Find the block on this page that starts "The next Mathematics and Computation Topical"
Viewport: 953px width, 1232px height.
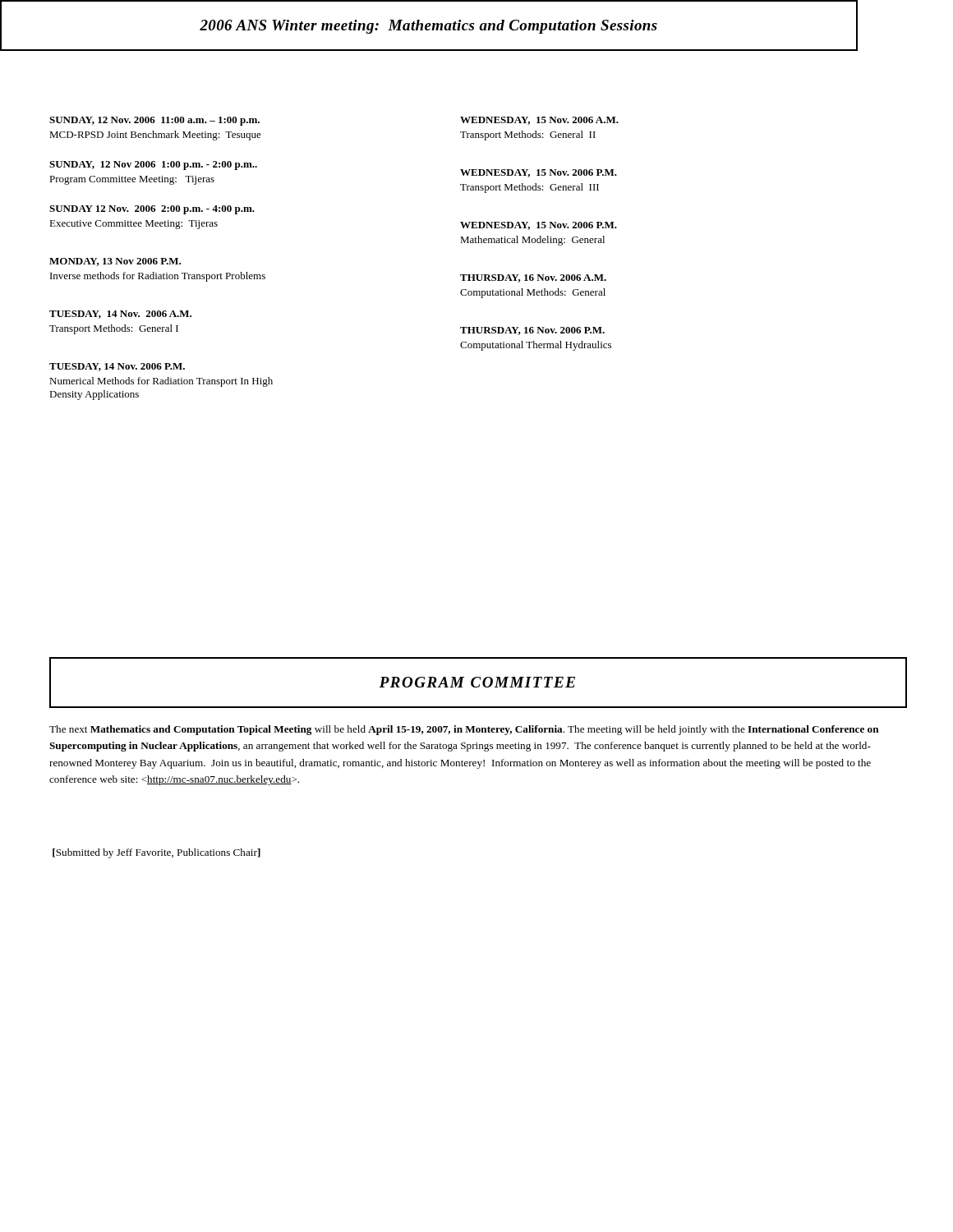[x=464, y=754]
